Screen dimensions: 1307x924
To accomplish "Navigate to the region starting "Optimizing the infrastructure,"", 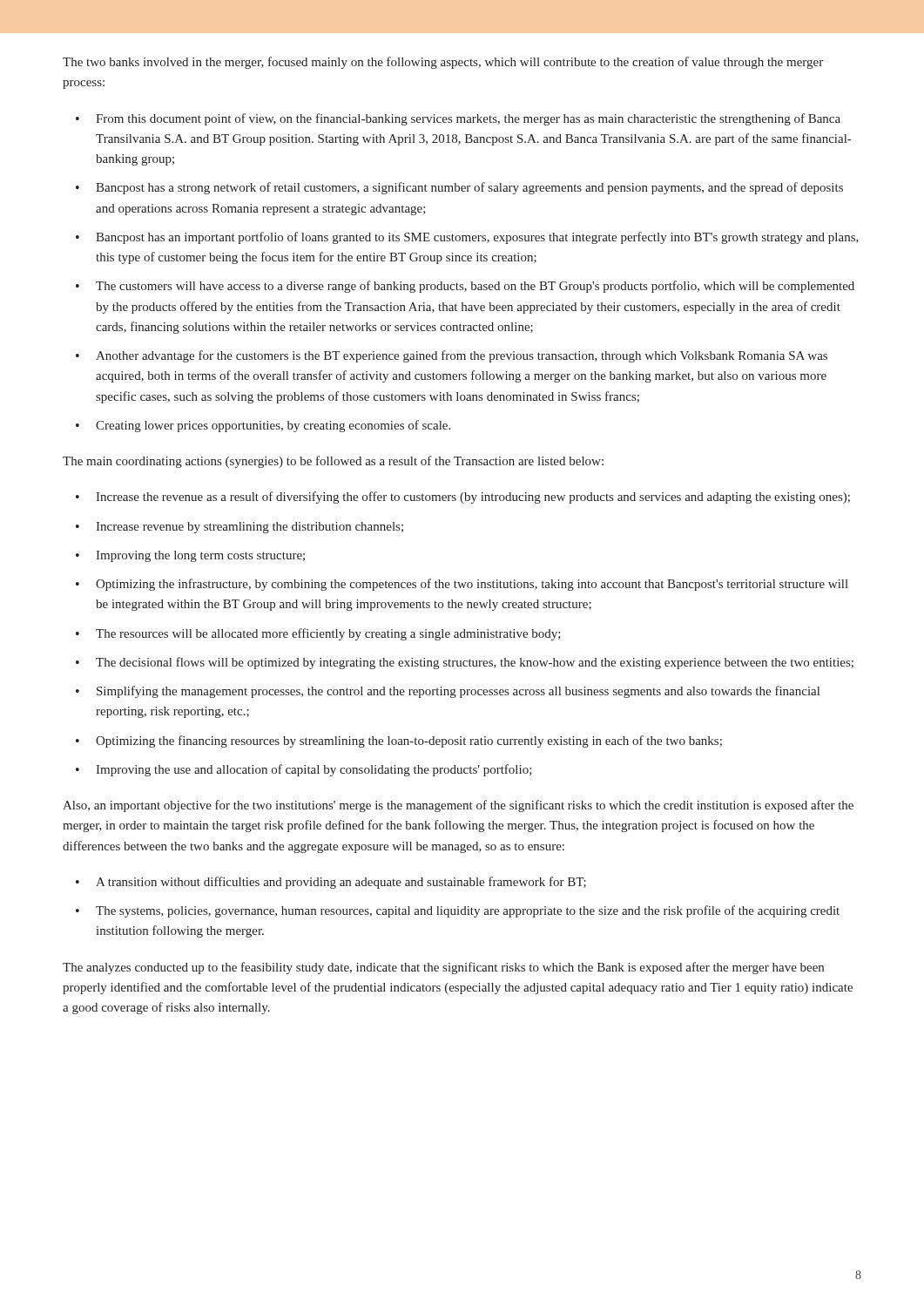I will [472, 594].
